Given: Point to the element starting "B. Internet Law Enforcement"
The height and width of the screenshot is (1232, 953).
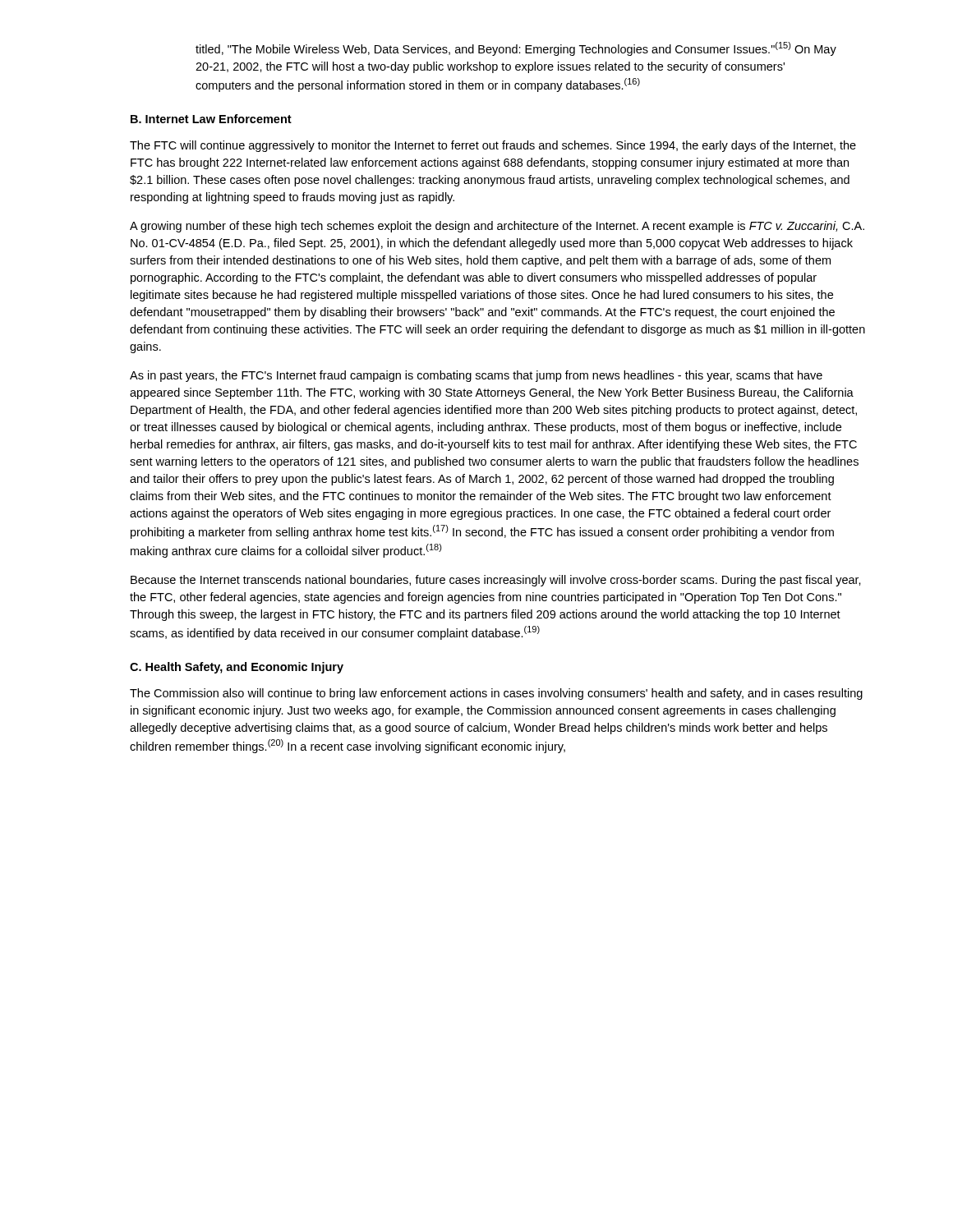Looking at the screenshot, I should [x=211, y=119].
